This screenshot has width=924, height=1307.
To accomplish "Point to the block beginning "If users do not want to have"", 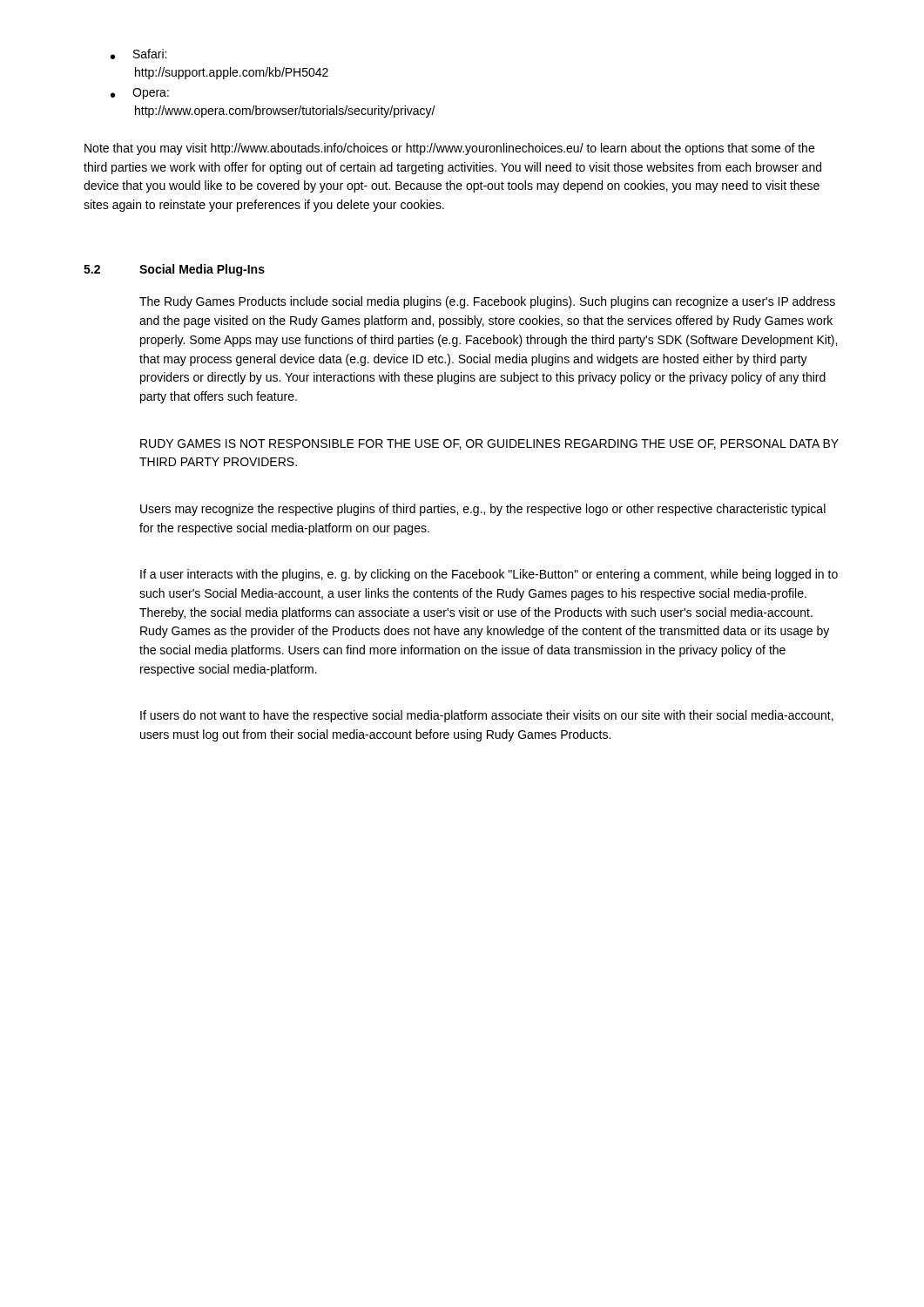I will [x=487, y=725].
